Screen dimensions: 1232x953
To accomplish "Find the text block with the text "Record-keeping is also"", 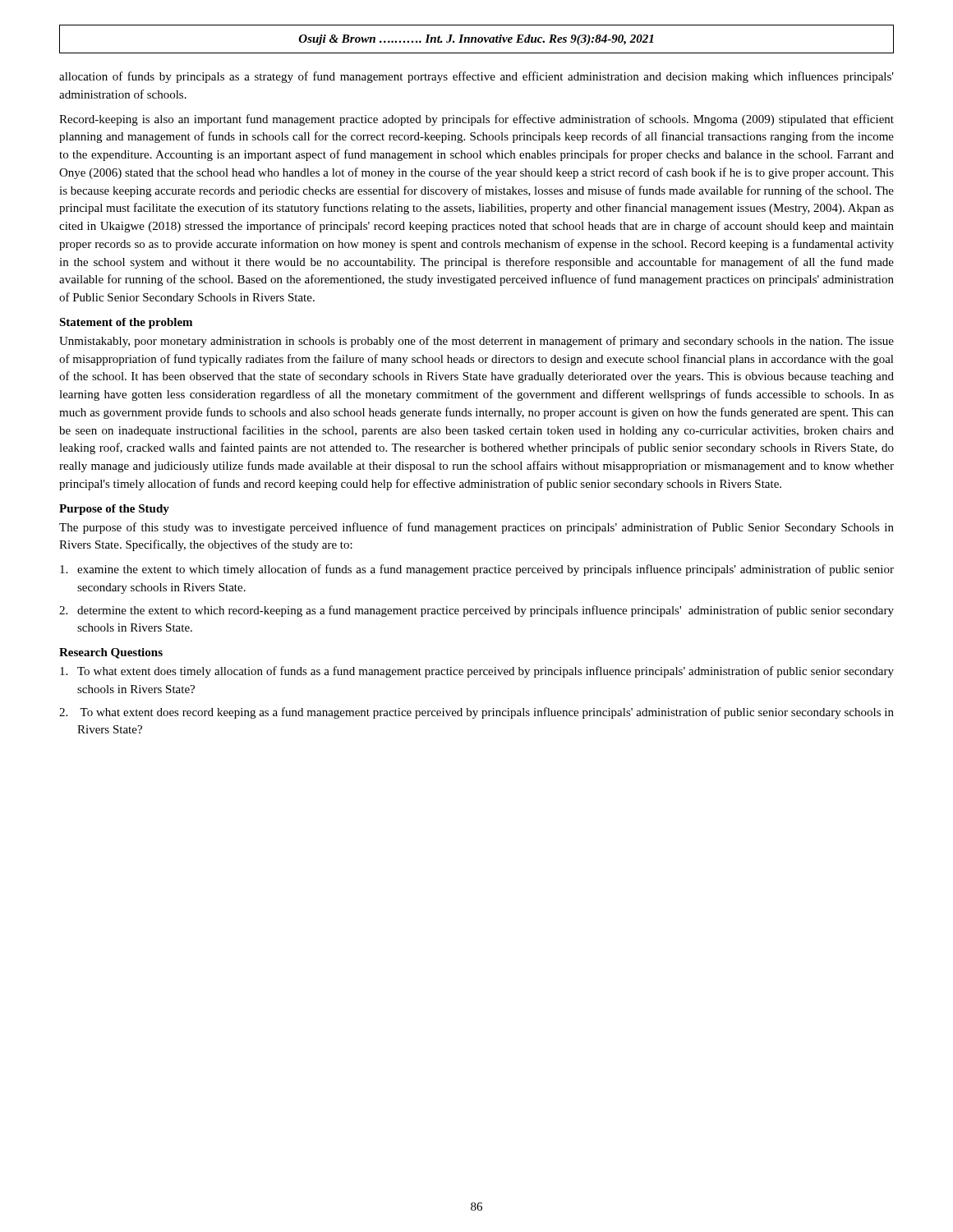I will coord(476,209).
